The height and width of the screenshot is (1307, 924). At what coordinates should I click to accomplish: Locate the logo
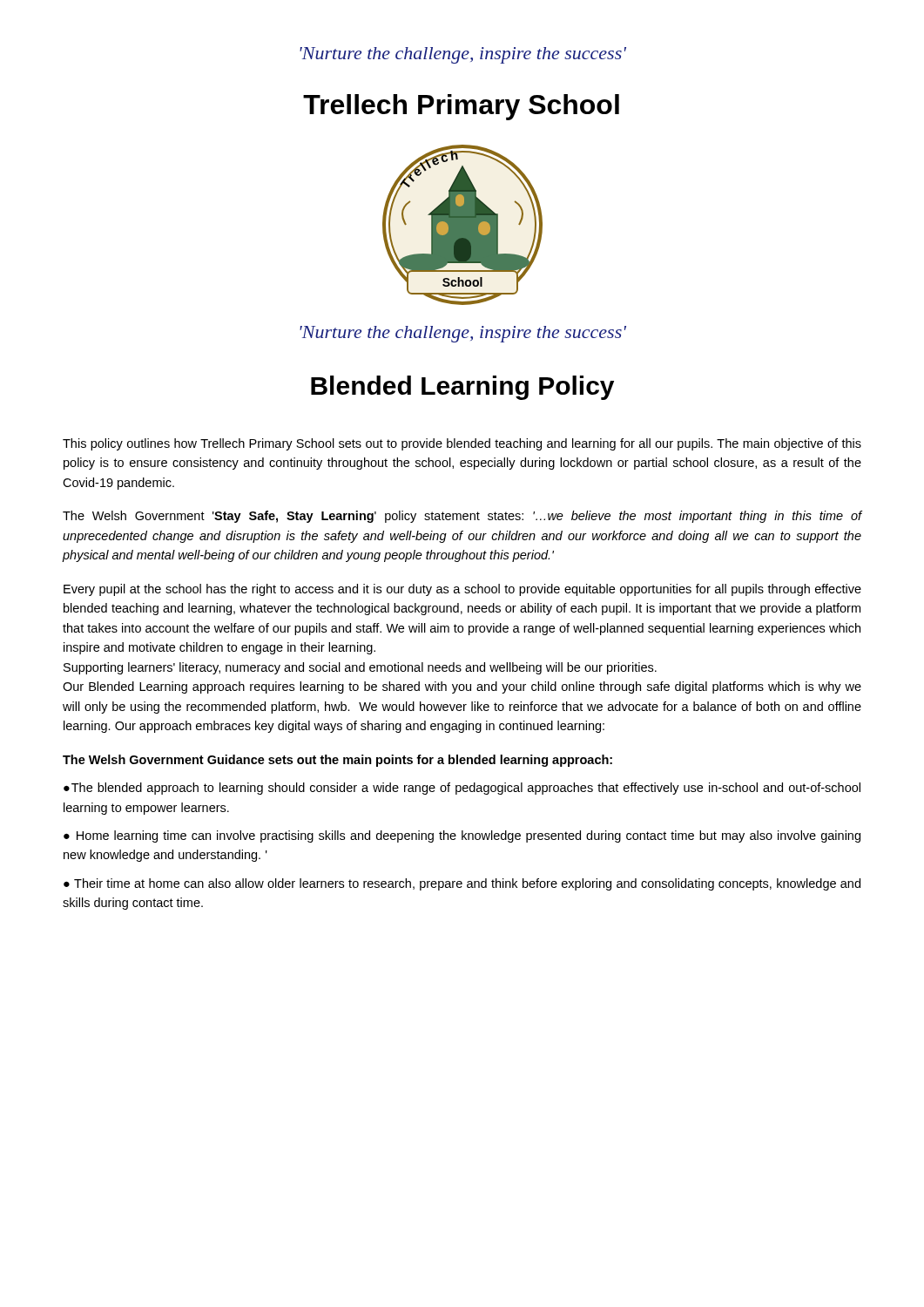pos(462,227)
